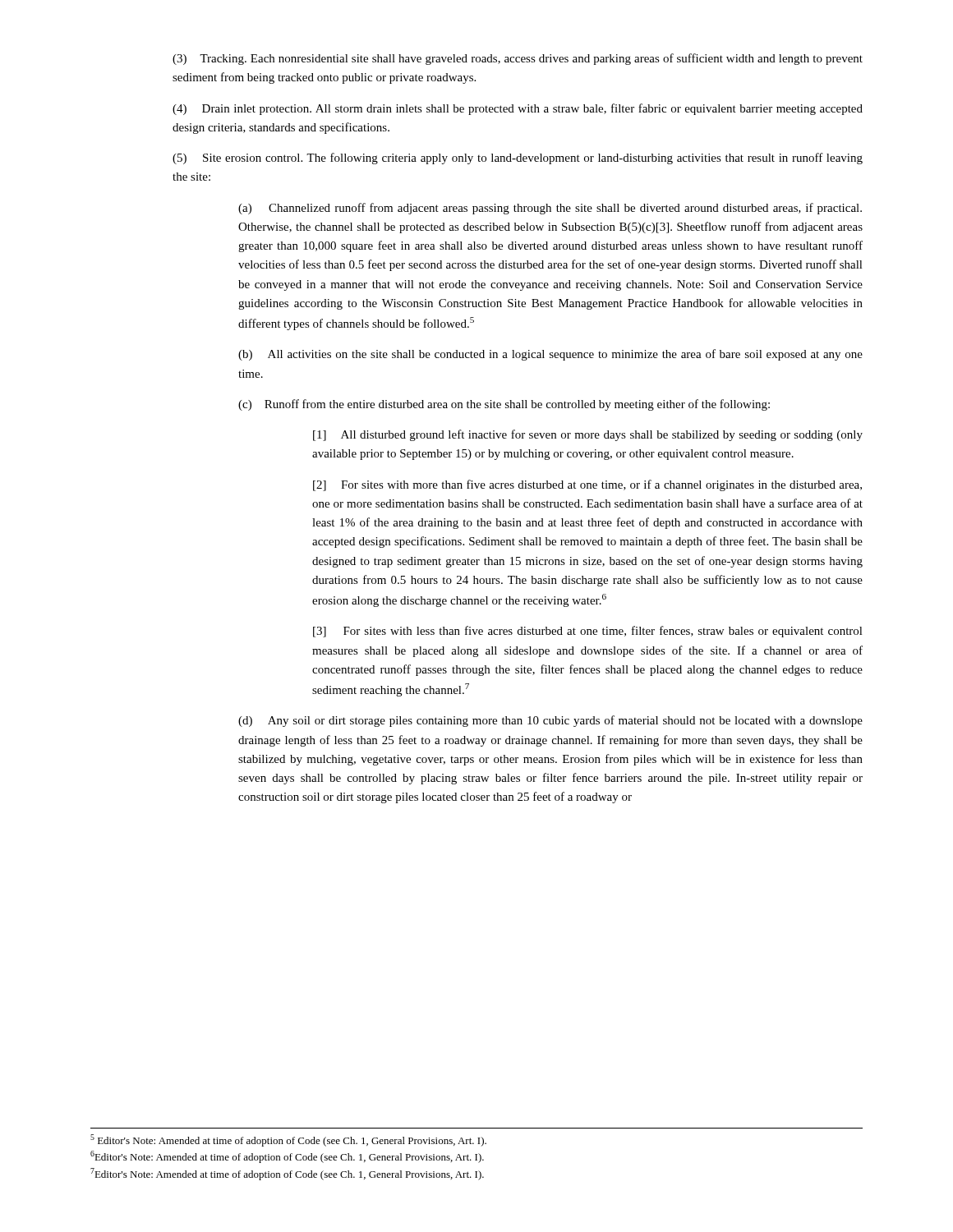Navigate to the block starting "(c) Runoff from the entire disturbed"

505,404
